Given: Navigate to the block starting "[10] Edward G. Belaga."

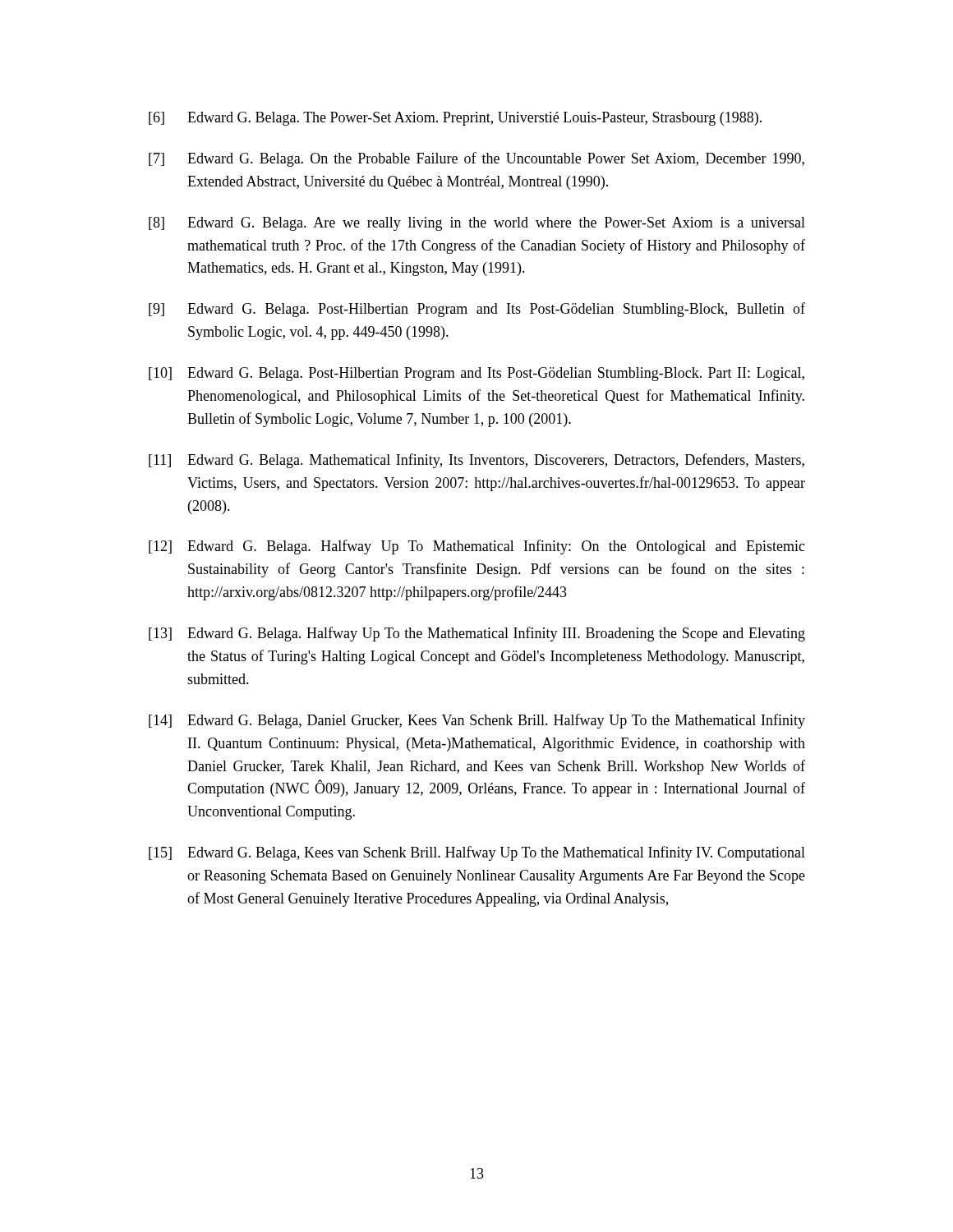Looking at the screenshot, I should point(476,397).
